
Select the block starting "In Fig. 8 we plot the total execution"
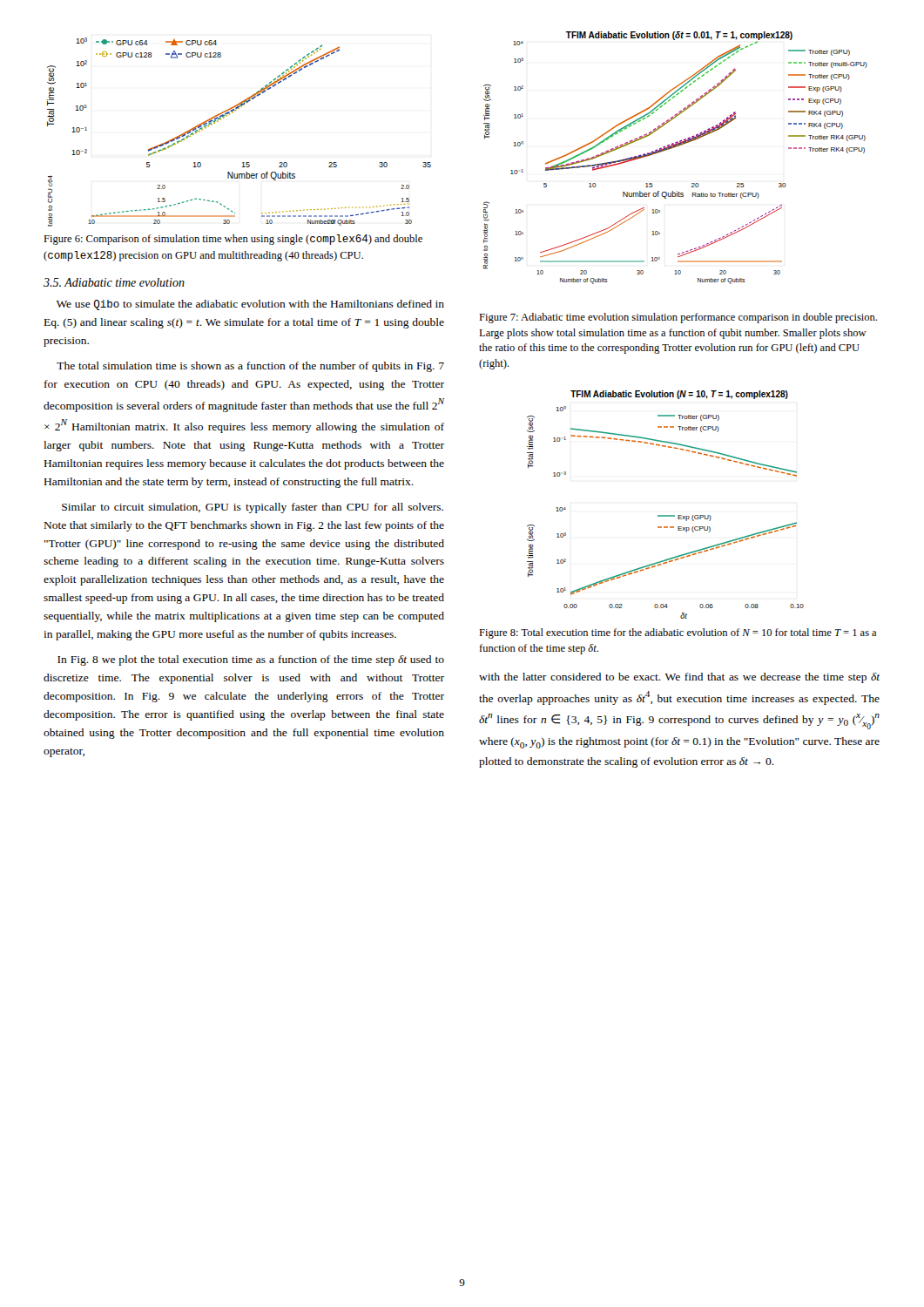tap(244, 705)
